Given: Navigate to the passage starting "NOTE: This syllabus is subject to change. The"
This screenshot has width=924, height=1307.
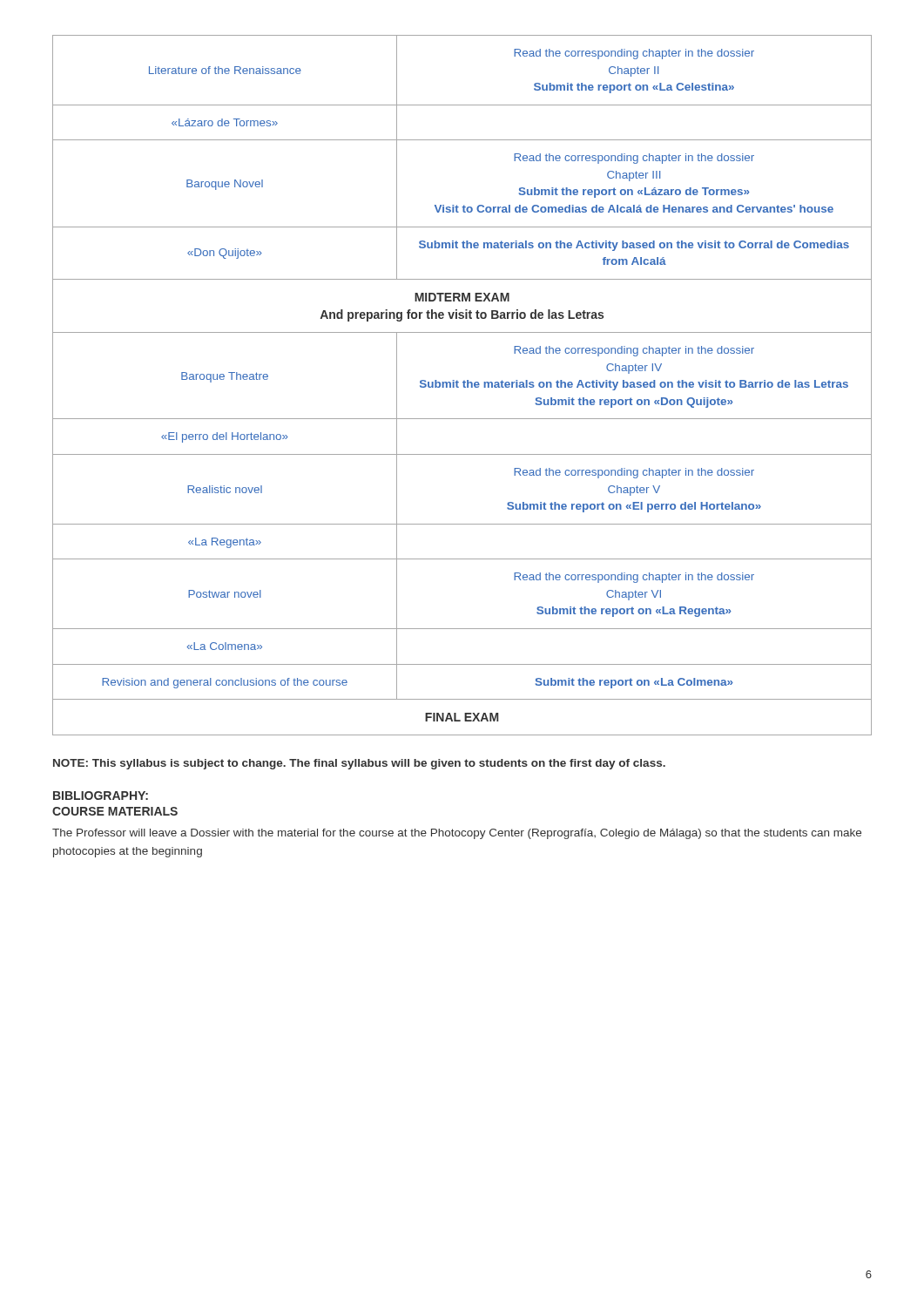Looking at the screenshot, I should click(359, 763).
